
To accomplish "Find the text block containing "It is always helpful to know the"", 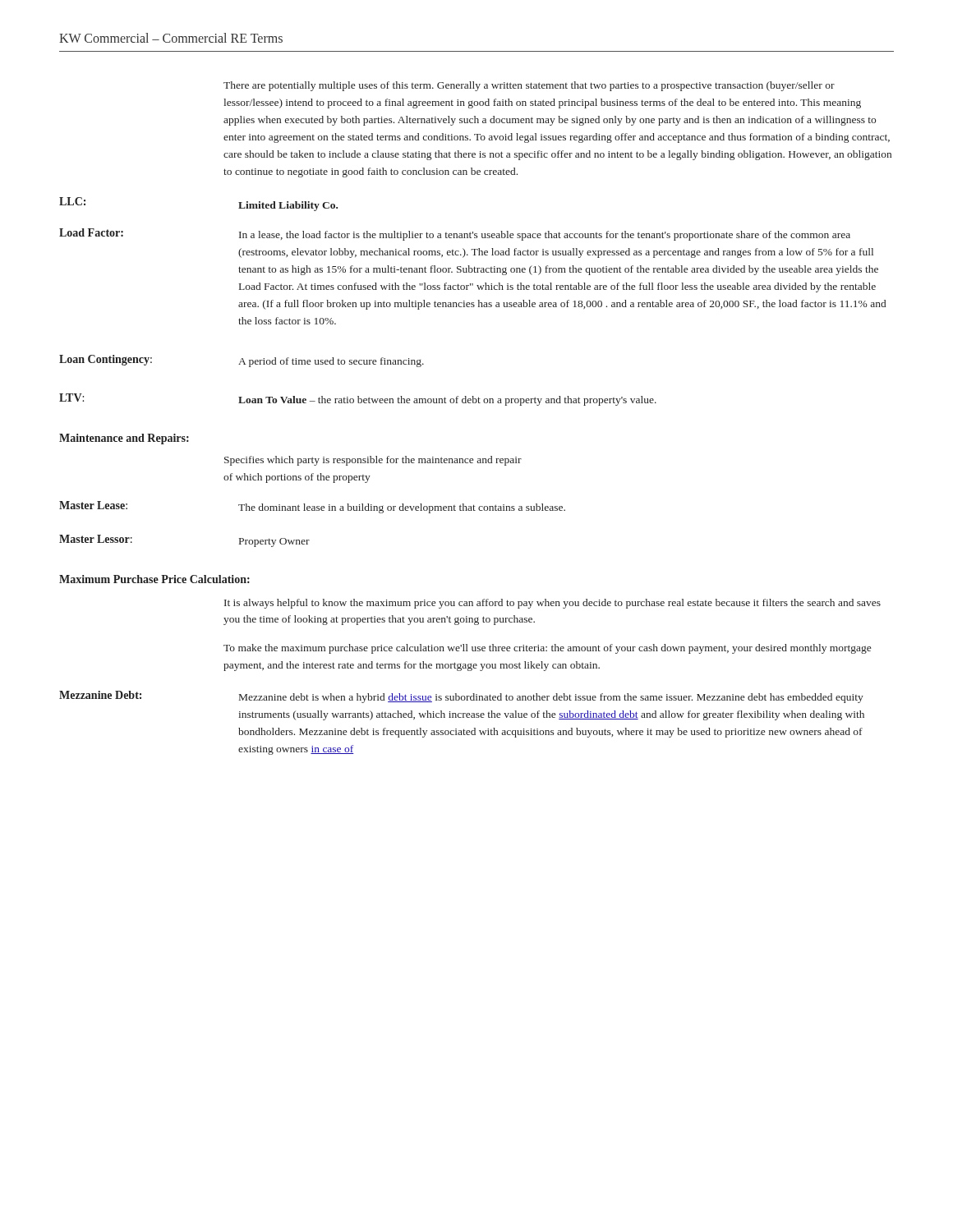I will pos(552,611).
